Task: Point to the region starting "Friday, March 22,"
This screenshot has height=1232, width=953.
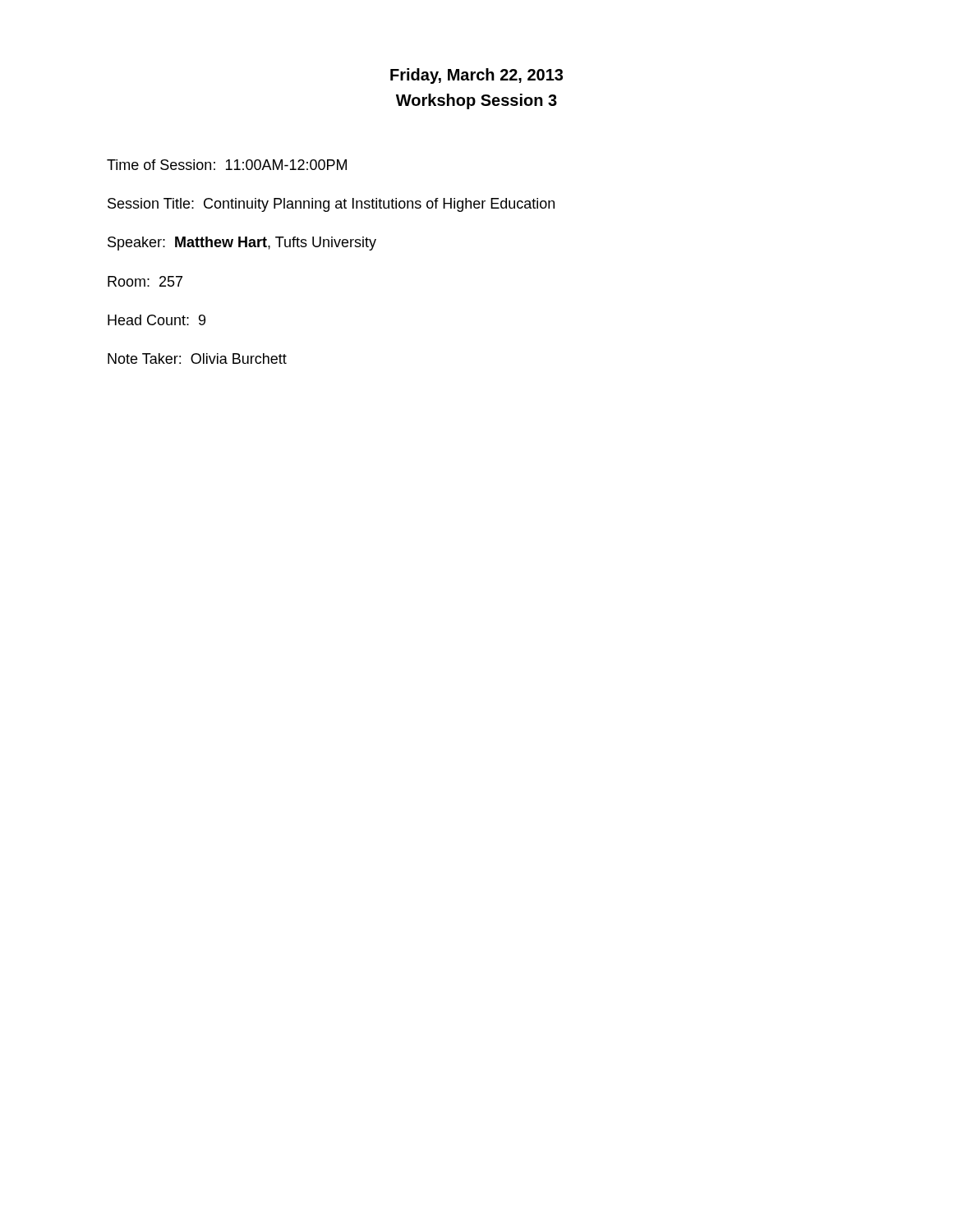Action: 476,75
